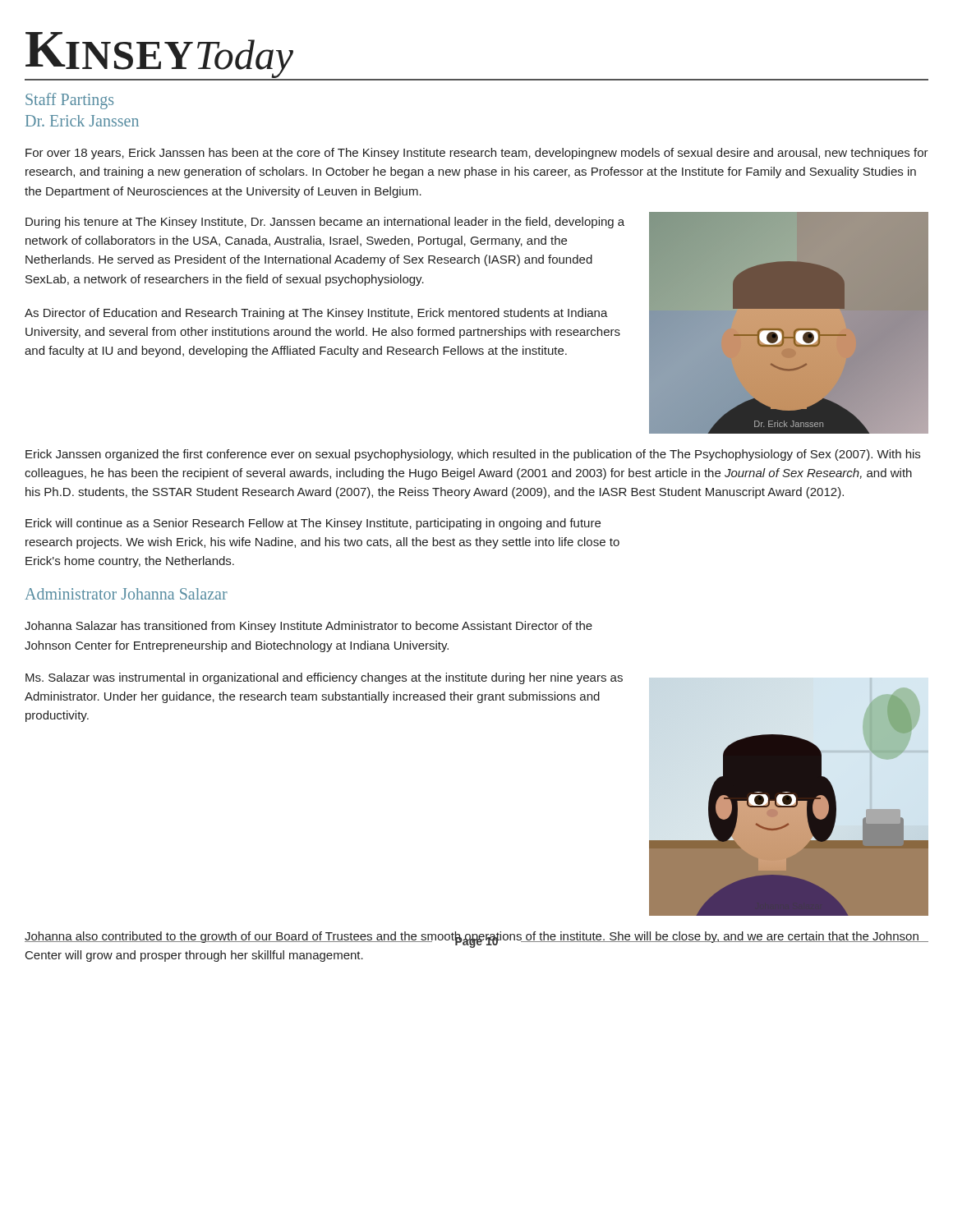The width and height of the screenshot is (953, 1232).
Task: Navigate to the passage starting "Dr. Erick Janssen"
Action: (82, 121)
